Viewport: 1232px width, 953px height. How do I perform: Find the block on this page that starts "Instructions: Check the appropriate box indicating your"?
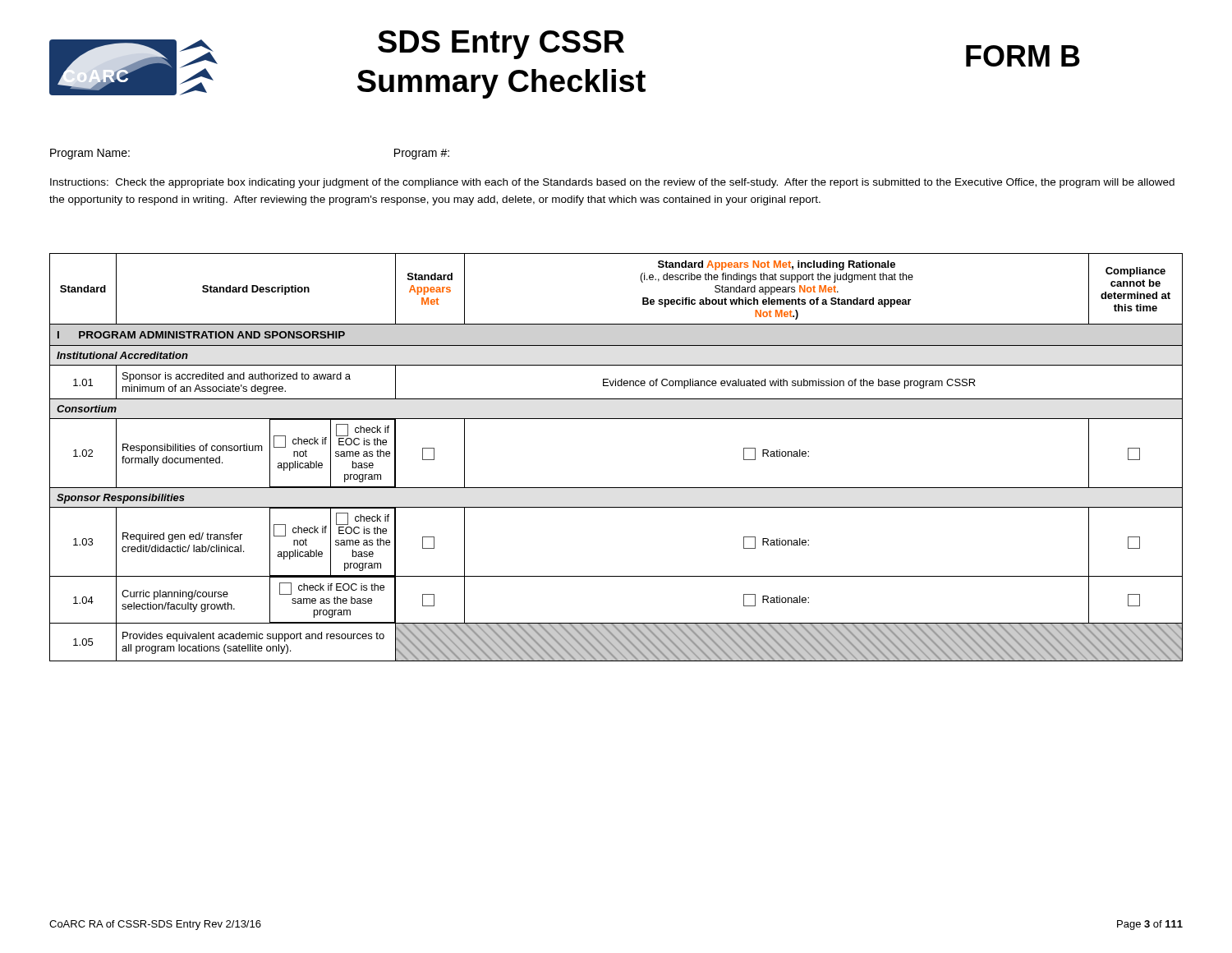(x=612, y=191)
